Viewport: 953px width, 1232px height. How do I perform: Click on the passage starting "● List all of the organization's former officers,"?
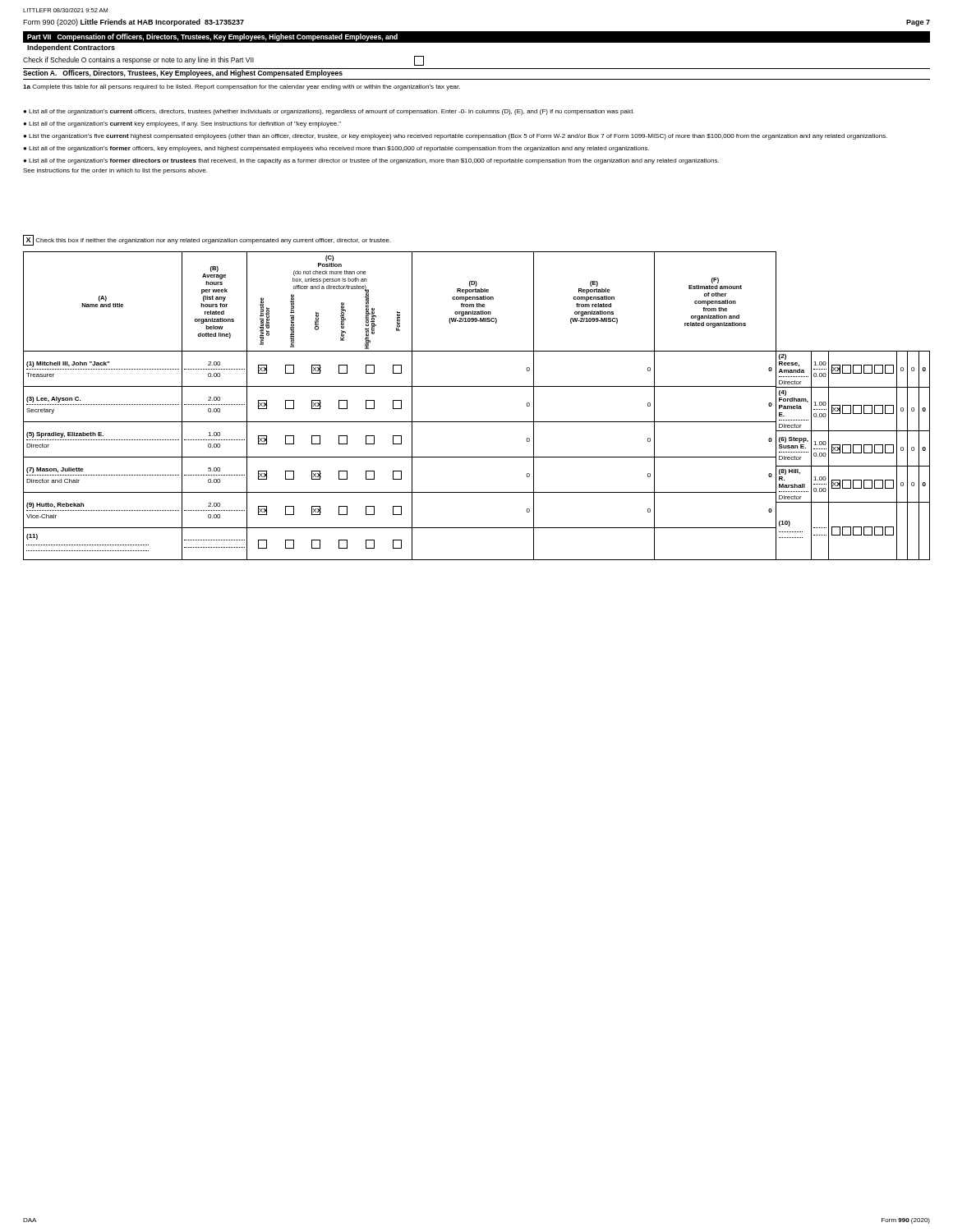336,148
